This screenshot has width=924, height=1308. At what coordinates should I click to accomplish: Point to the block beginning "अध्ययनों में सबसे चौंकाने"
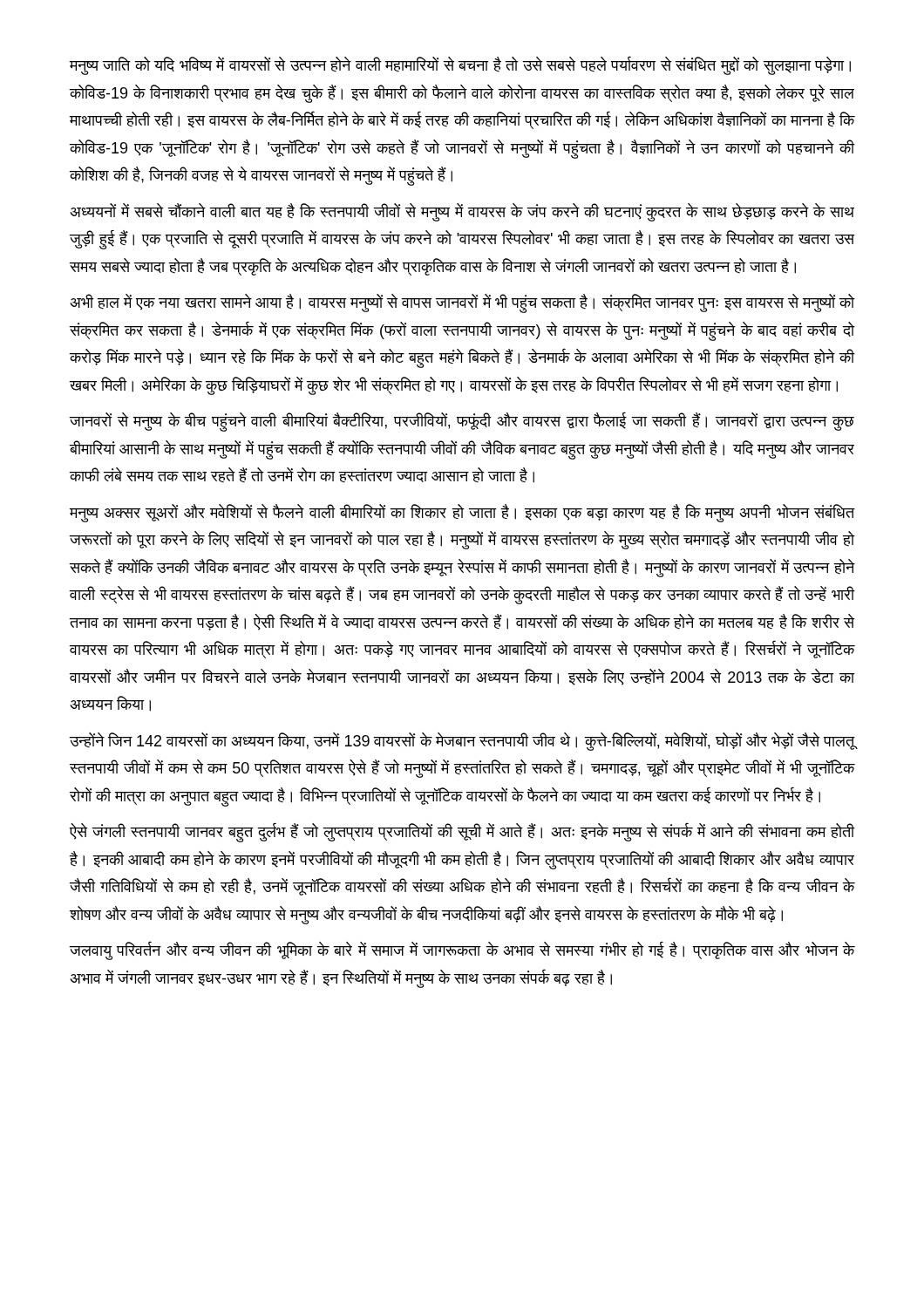[462, 240]
